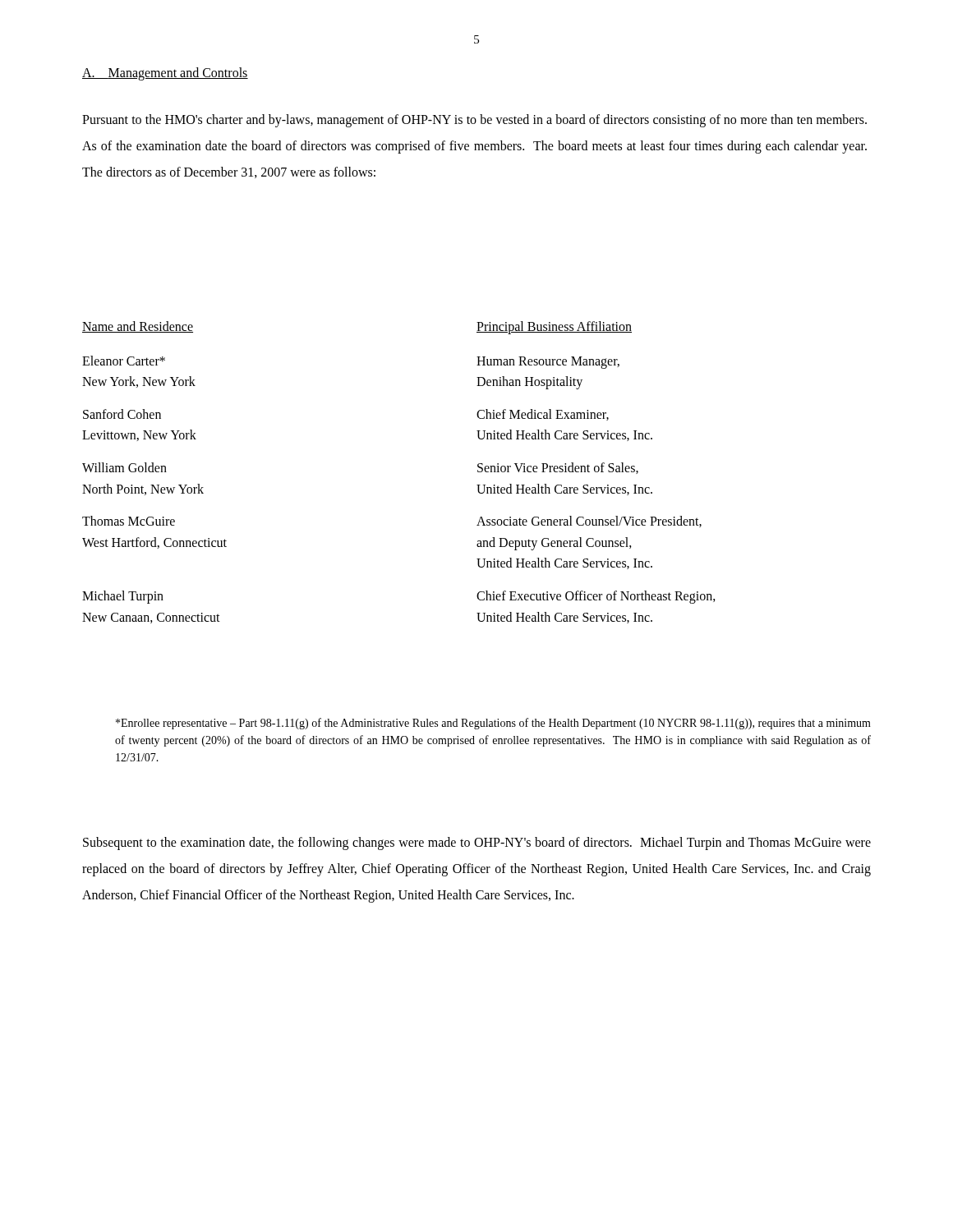Find the block on this page that starts "Enrollee representative – Part 98-1.11(g)"
Image resolution: width=953 pixels, height=1232 pixels.
[x=493, y=740]
